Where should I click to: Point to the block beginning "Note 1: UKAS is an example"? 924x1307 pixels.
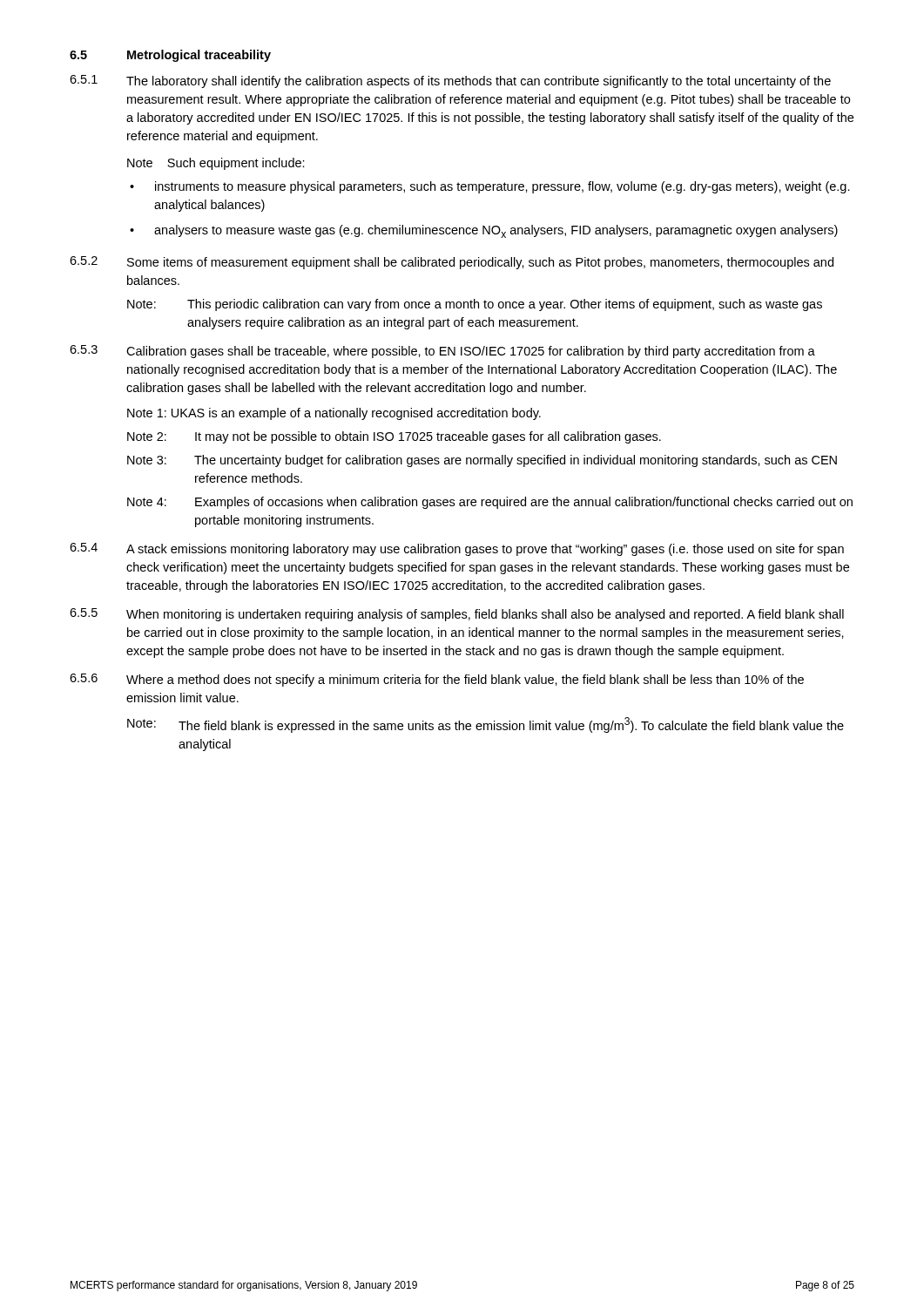pyautogui.click(x=334, y=413)
